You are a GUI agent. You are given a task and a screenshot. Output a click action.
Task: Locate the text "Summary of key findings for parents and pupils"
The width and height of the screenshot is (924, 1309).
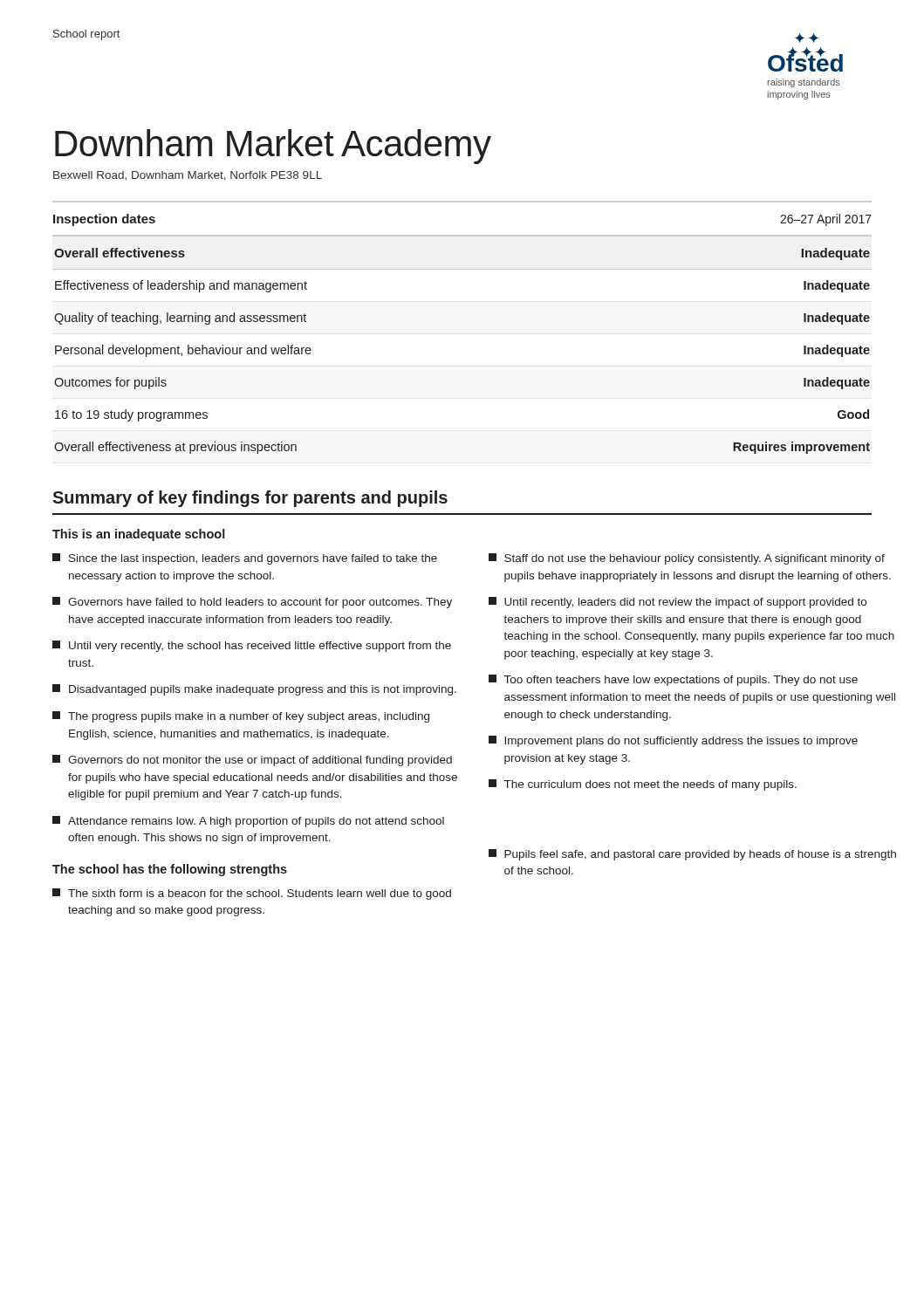pos(250,499)
